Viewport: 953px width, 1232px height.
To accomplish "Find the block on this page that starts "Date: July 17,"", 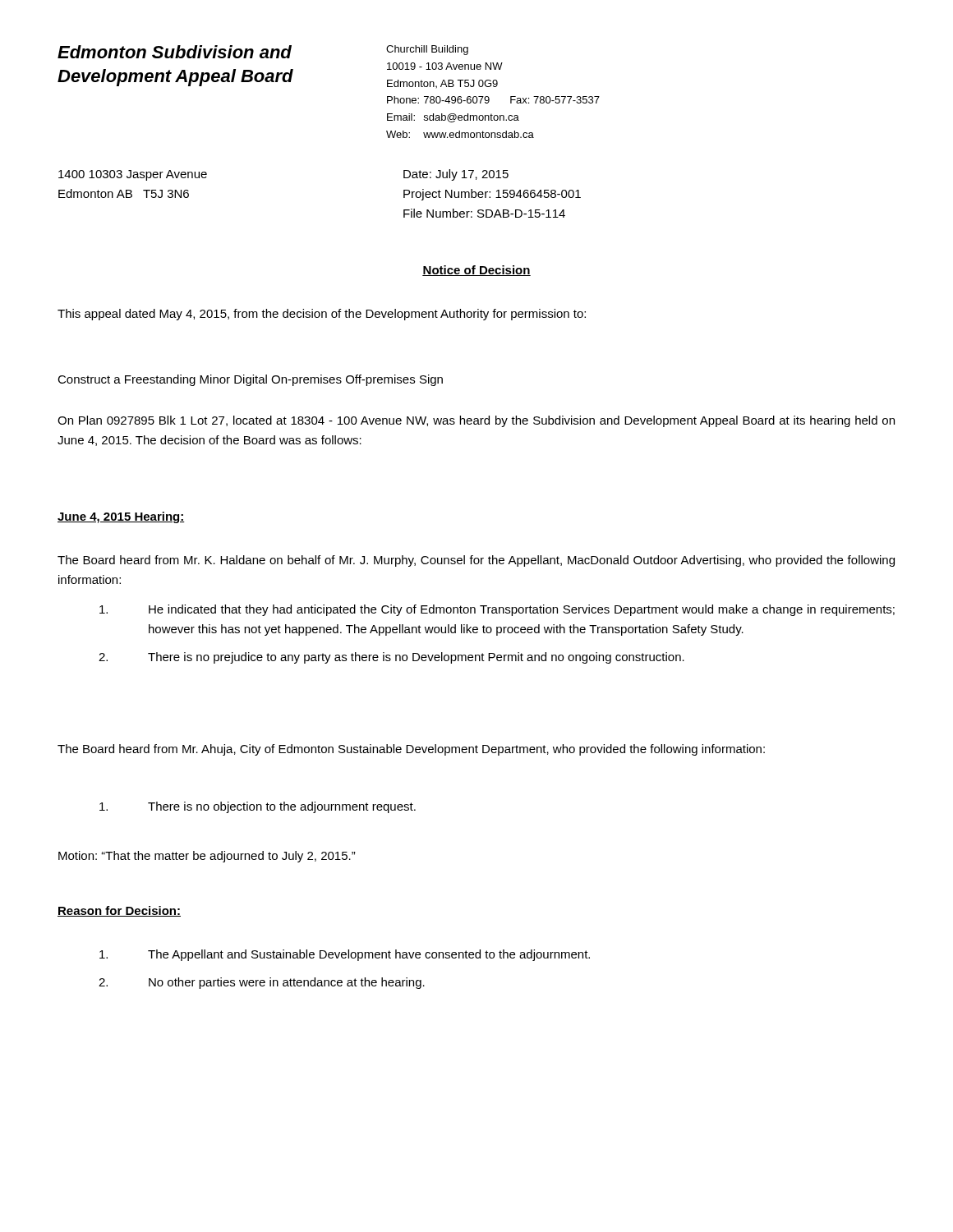I will click(x=492, y=193).
